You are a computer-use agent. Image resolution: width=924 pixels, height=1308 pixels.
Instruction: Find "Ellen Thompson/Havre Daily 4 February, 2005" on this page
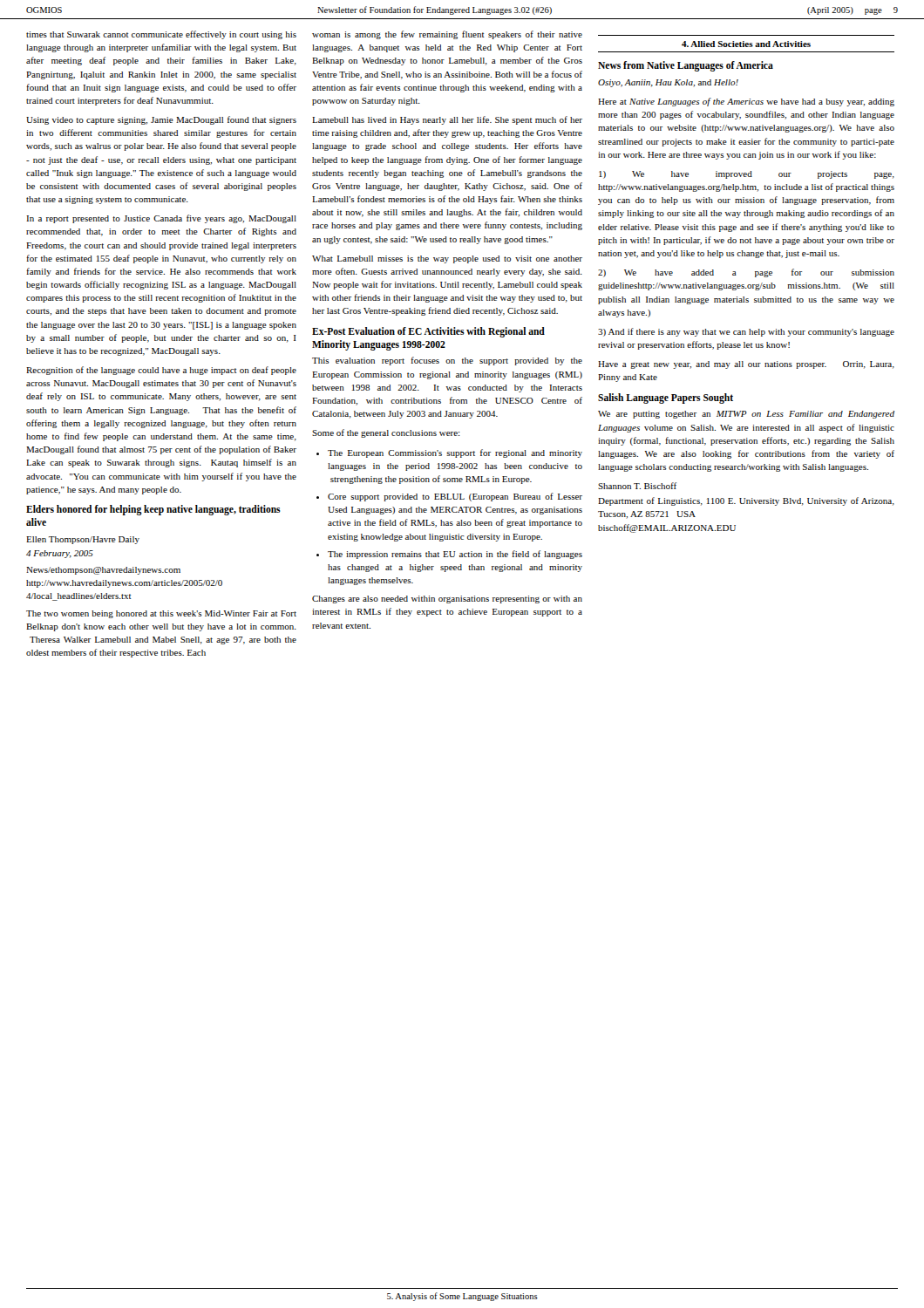coord(83,540)
